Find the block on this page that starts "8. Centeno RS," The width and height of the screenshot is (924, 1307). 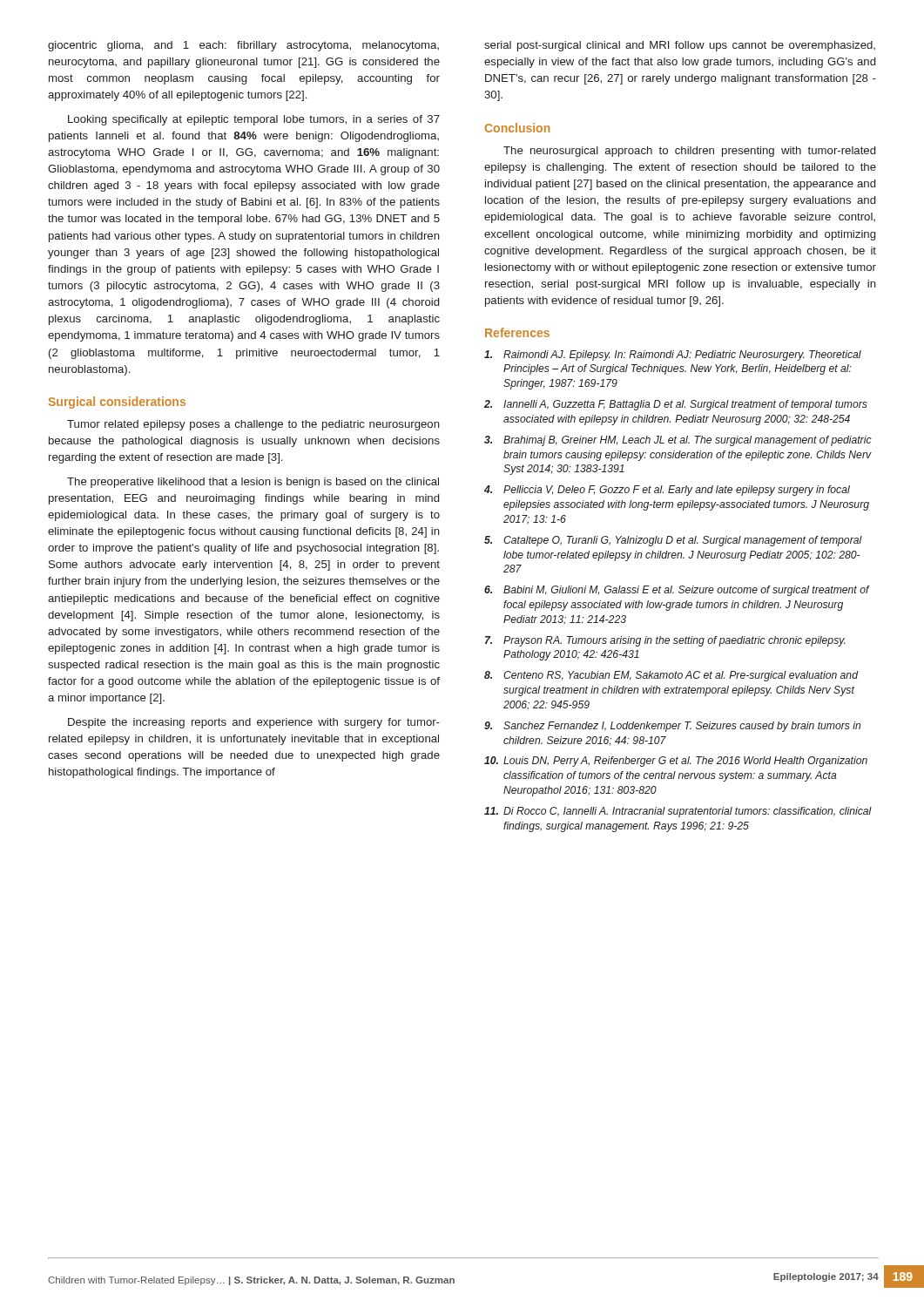680,691
